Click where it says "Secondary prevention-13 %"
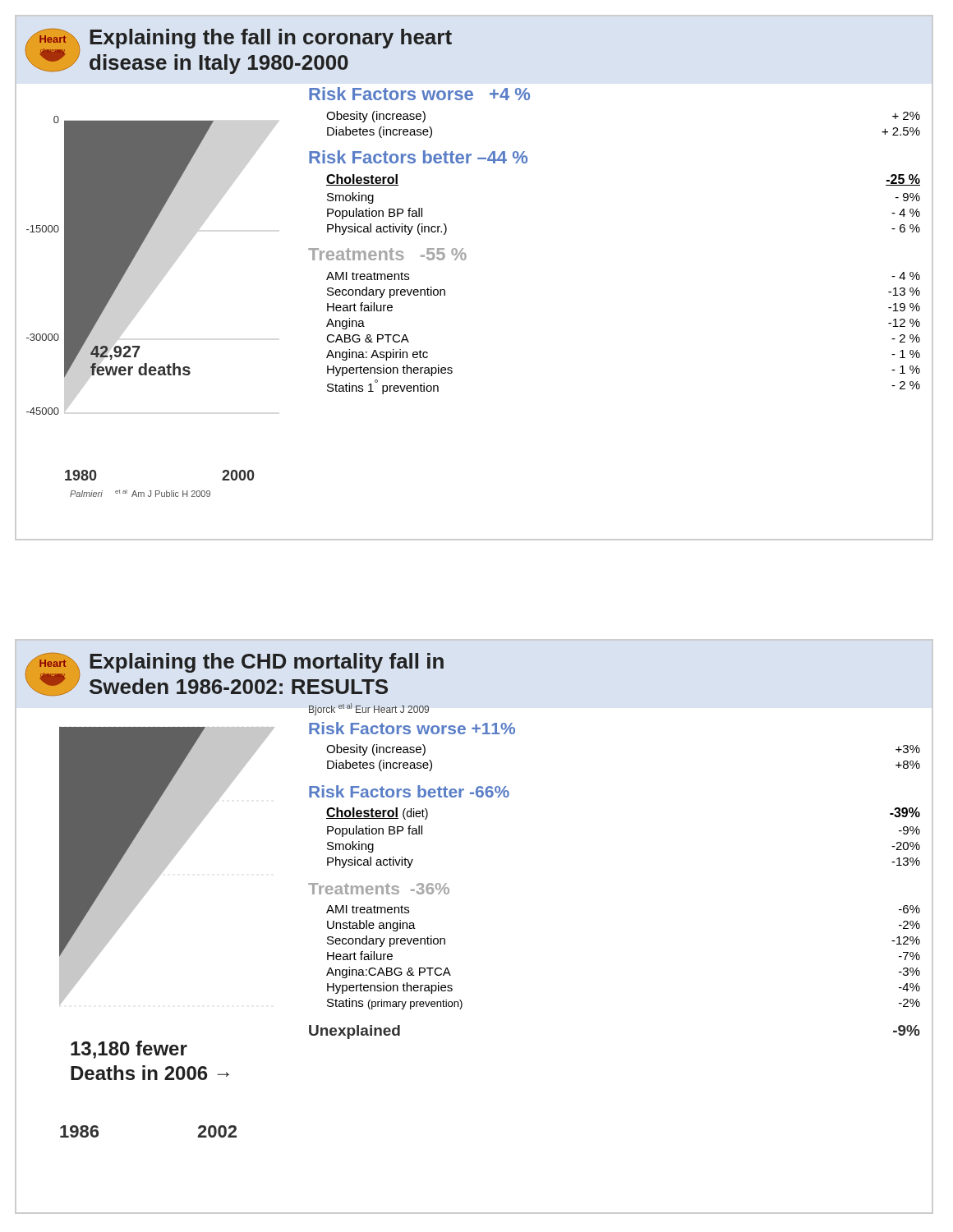This screenshot has width=953, height=1232. tap(380, 292)
